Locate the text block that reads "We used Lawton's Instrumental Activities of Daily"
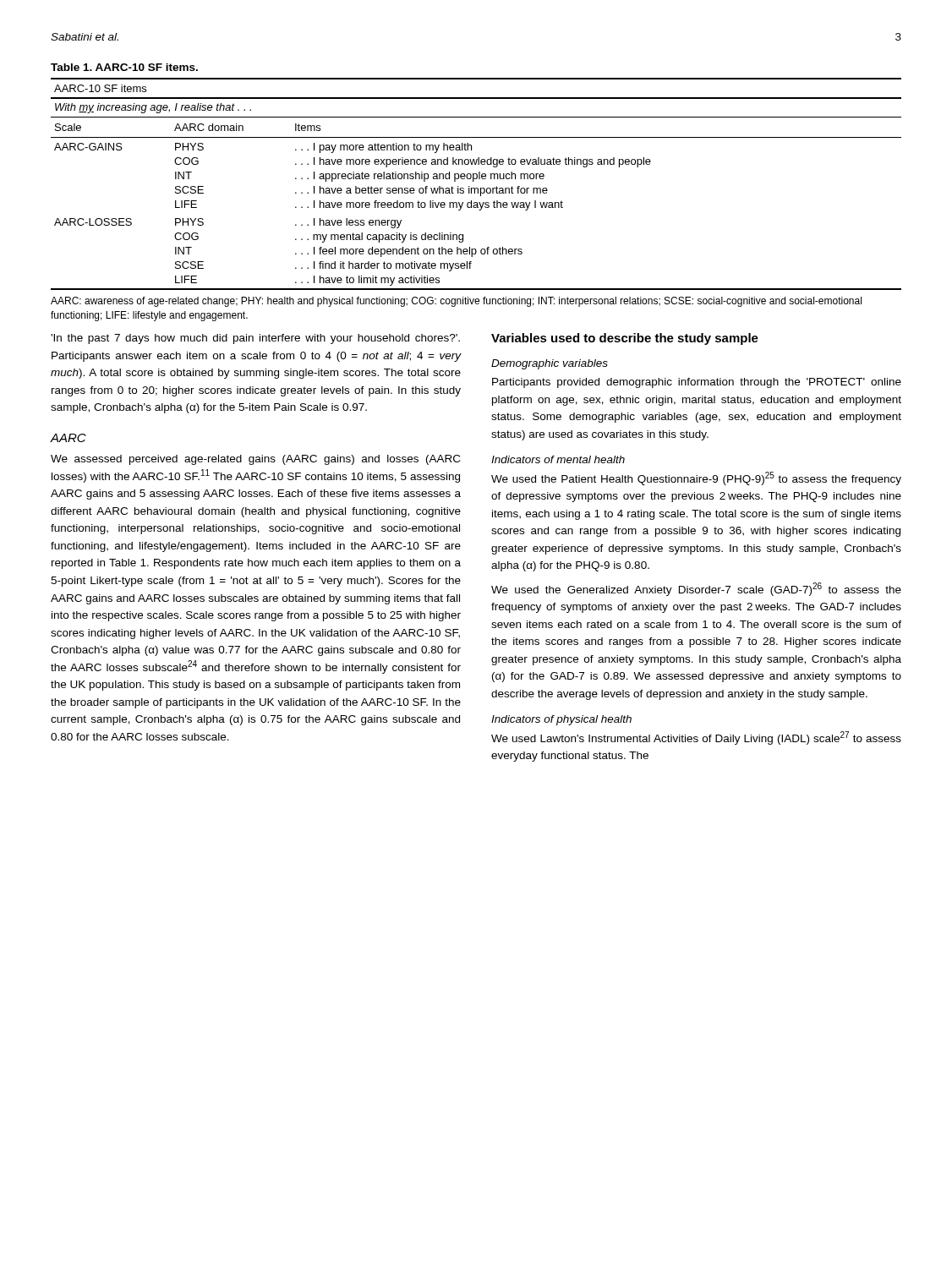The width and height of the screenshot is (952, 1268). (x=696, y=748)
